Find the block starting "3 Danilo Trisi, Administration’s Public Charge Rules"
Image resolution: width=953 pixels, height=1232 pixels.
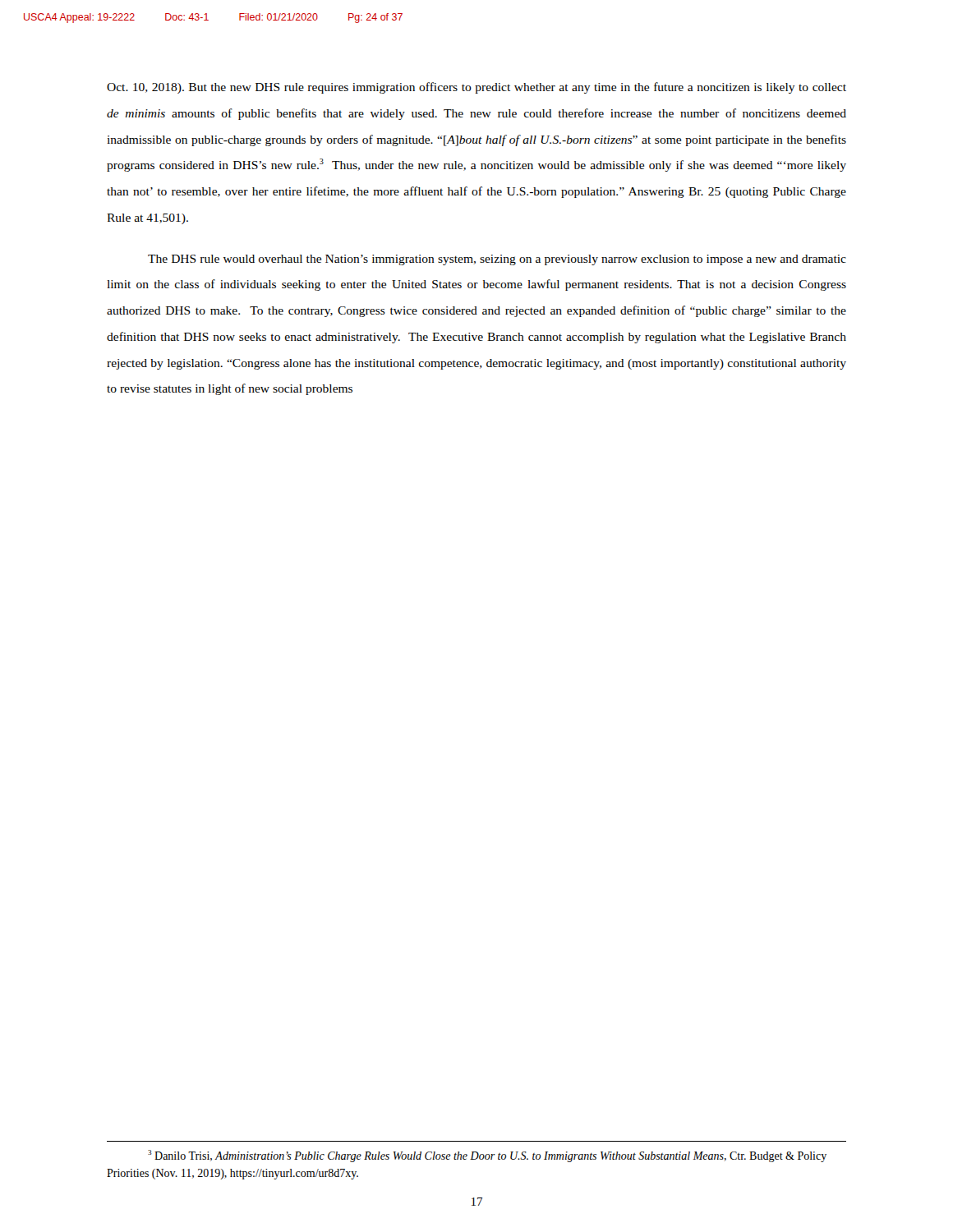coord(476,1165)
